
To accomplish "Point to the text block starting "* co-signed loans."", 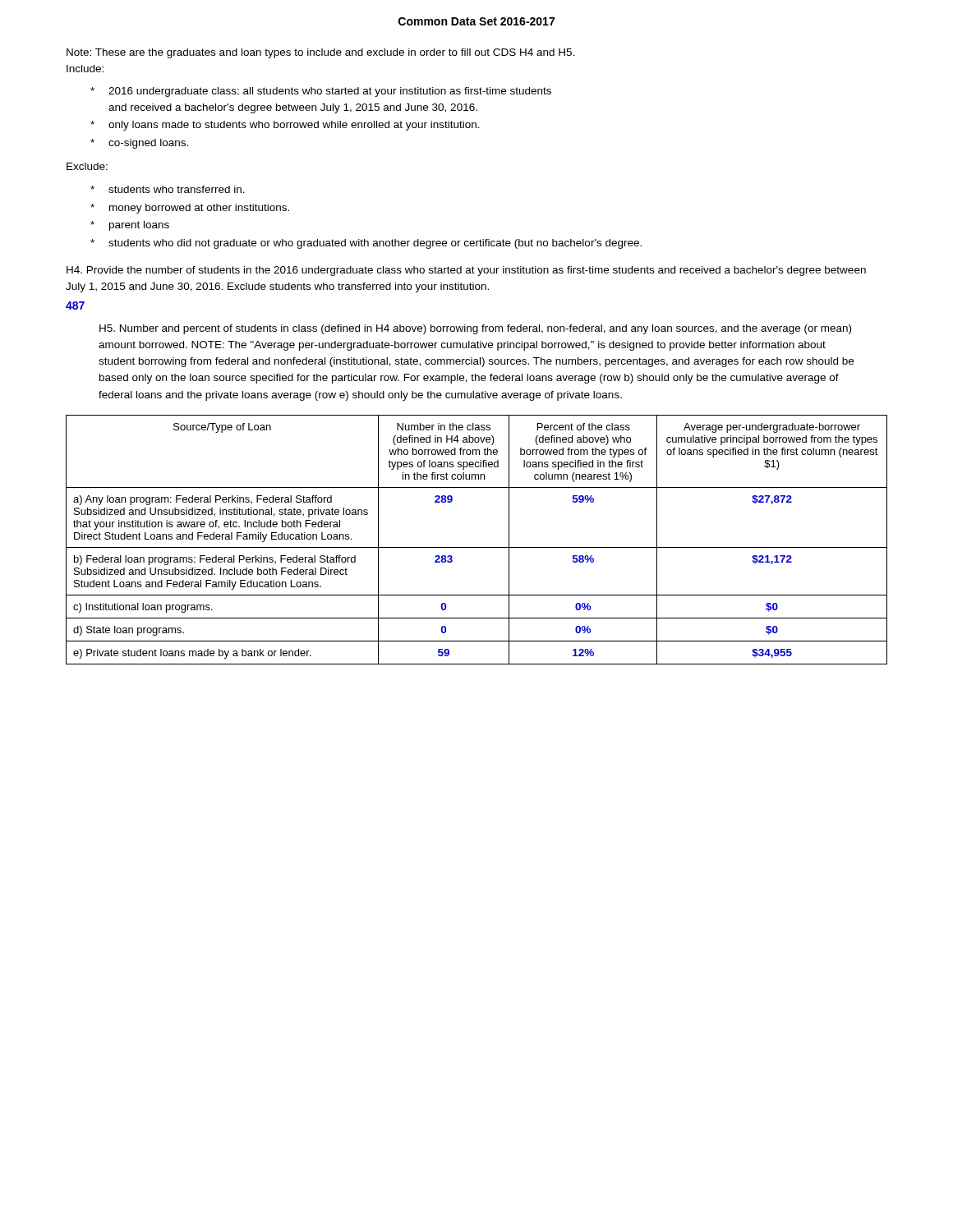I will coord(139,144).
